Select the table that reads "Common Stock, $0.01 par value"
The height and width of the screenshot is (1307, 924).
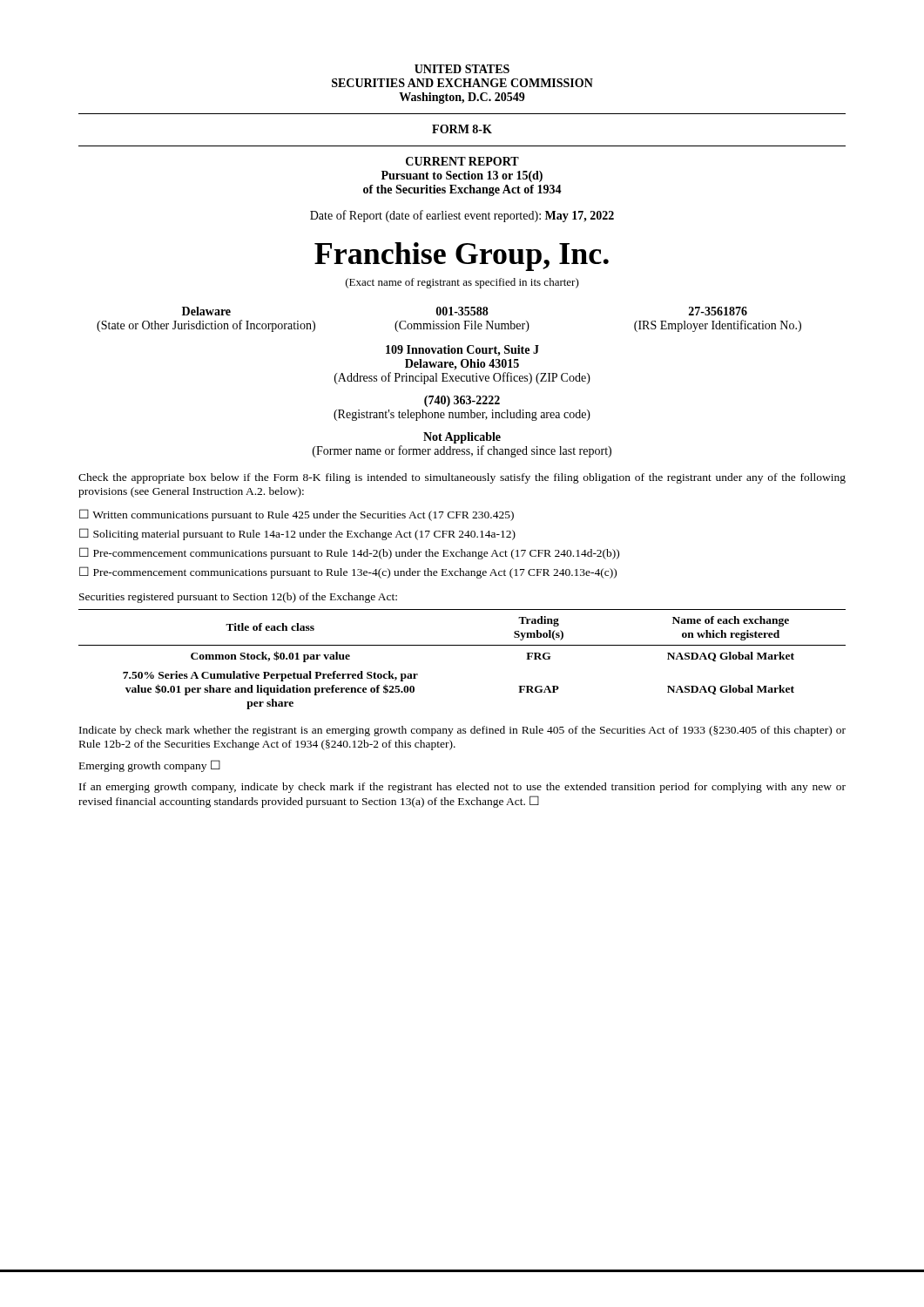click(462, 661)
